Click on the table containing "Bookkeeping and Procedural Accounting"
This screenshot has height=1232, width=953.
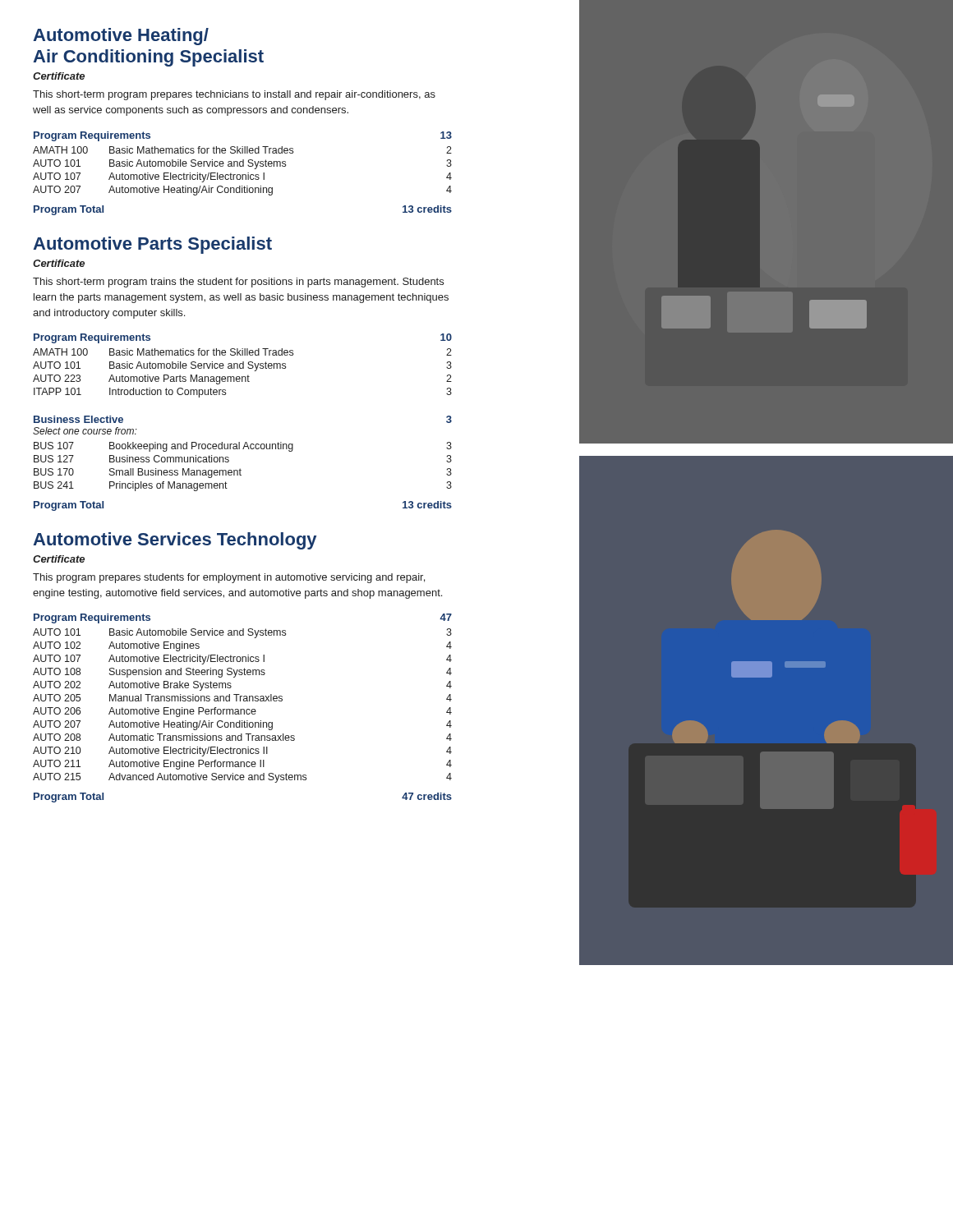242,466
